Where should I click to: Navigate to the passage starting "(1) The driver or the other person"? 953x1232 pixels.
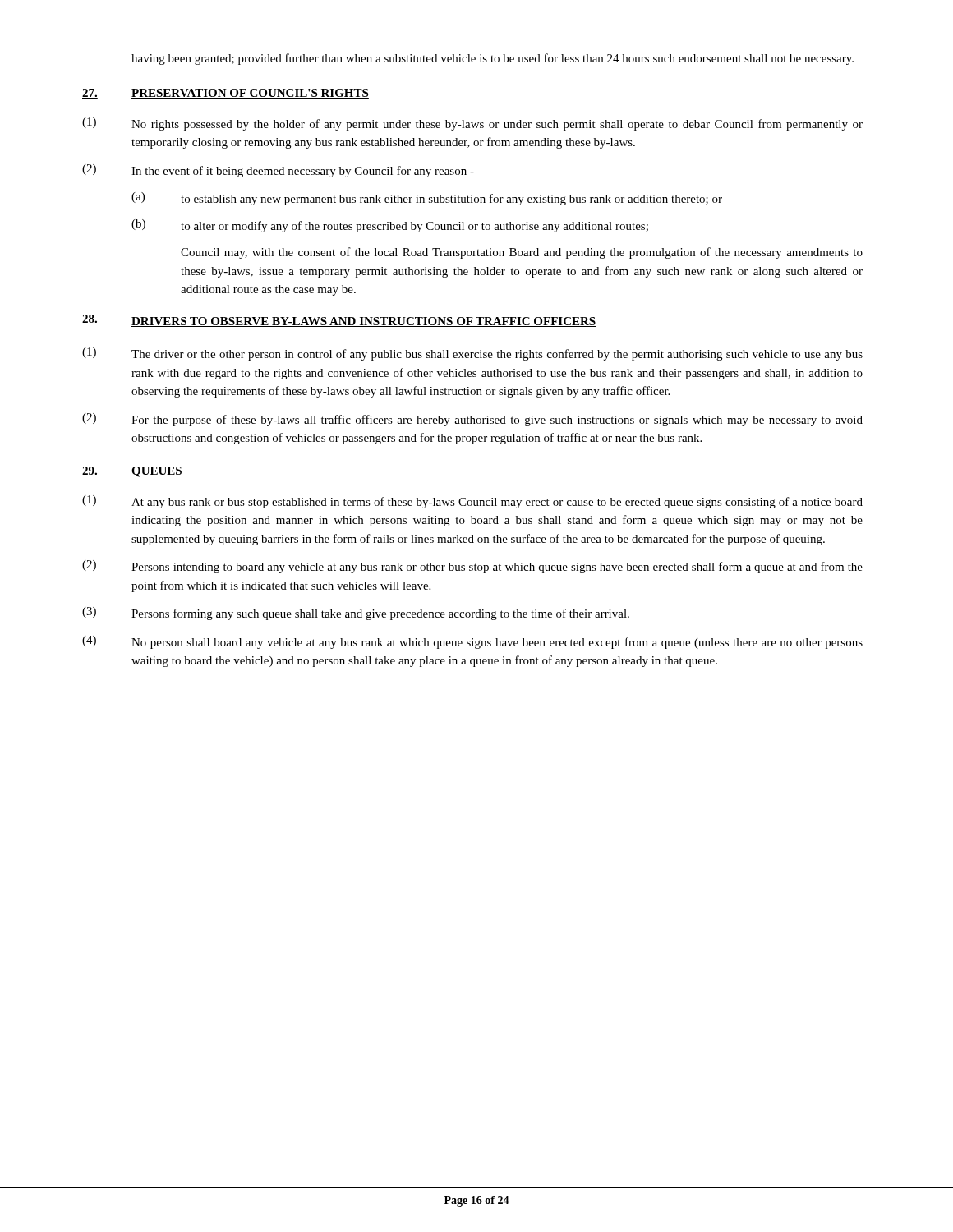coord(472,373)
